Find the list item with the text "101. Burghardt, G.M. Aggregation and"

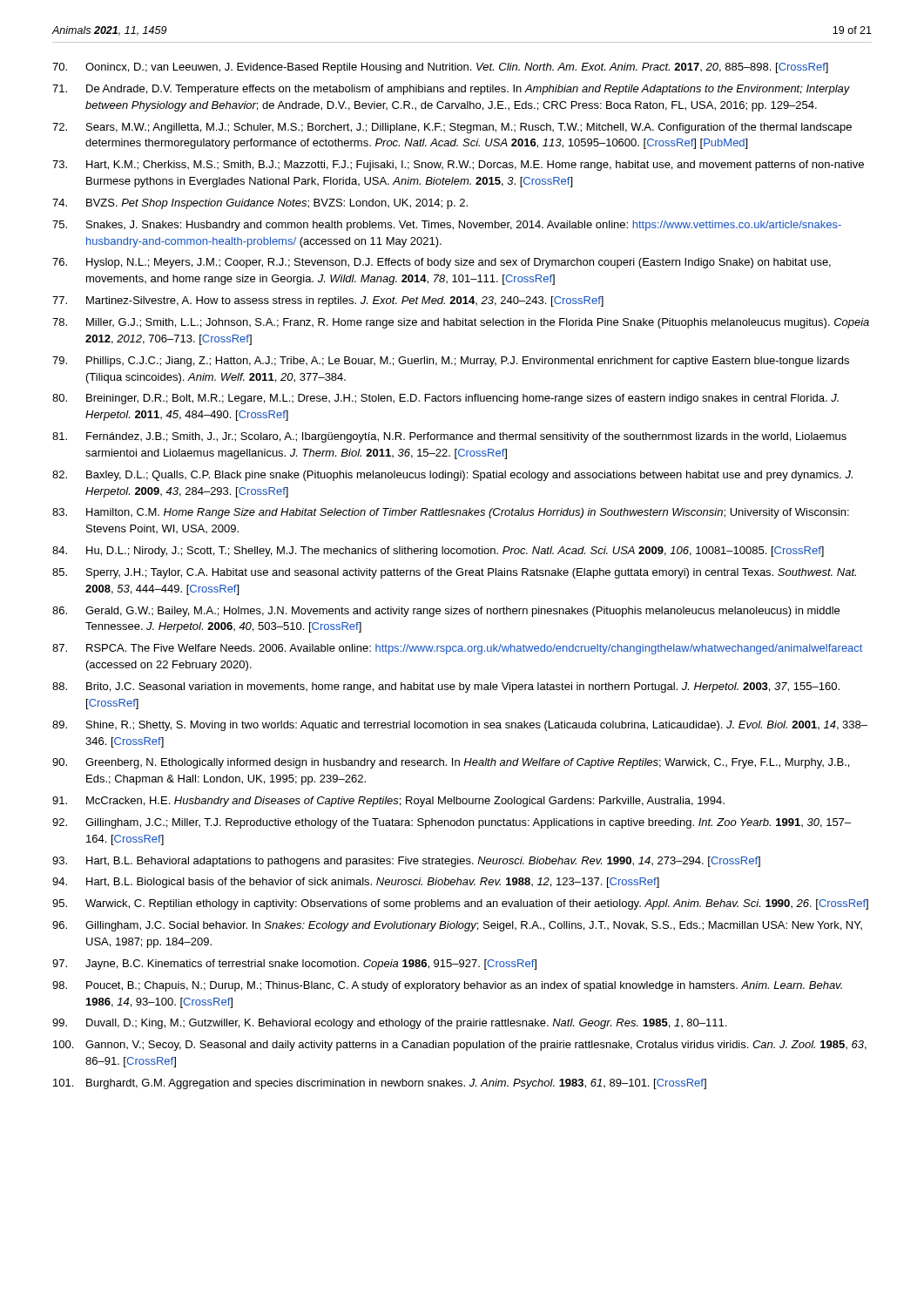click(x=462, y=1083)
